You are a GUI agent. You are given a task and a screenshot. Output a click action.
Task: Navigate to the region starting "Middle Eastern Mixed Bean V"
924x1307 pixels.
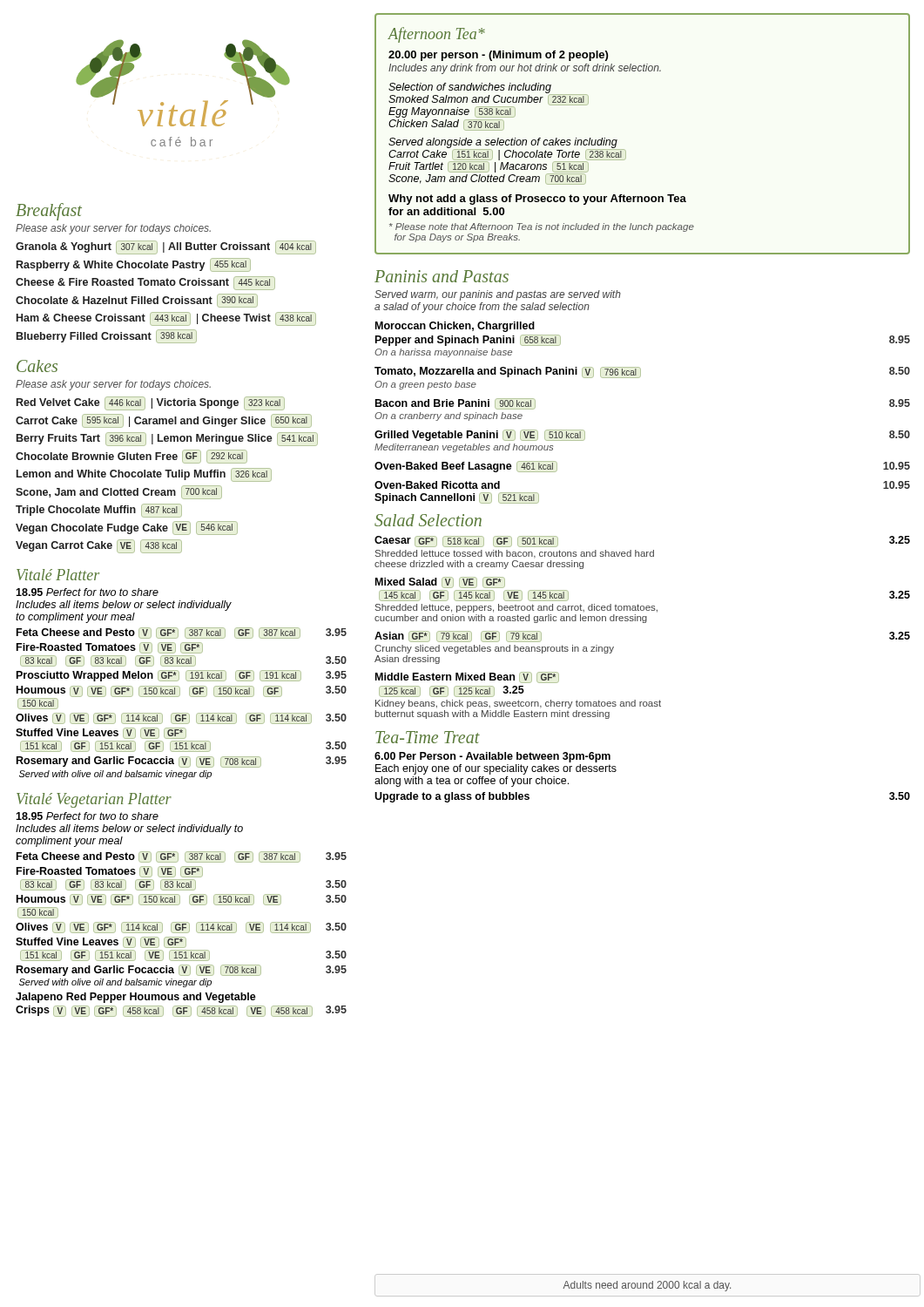coord(642,695)
